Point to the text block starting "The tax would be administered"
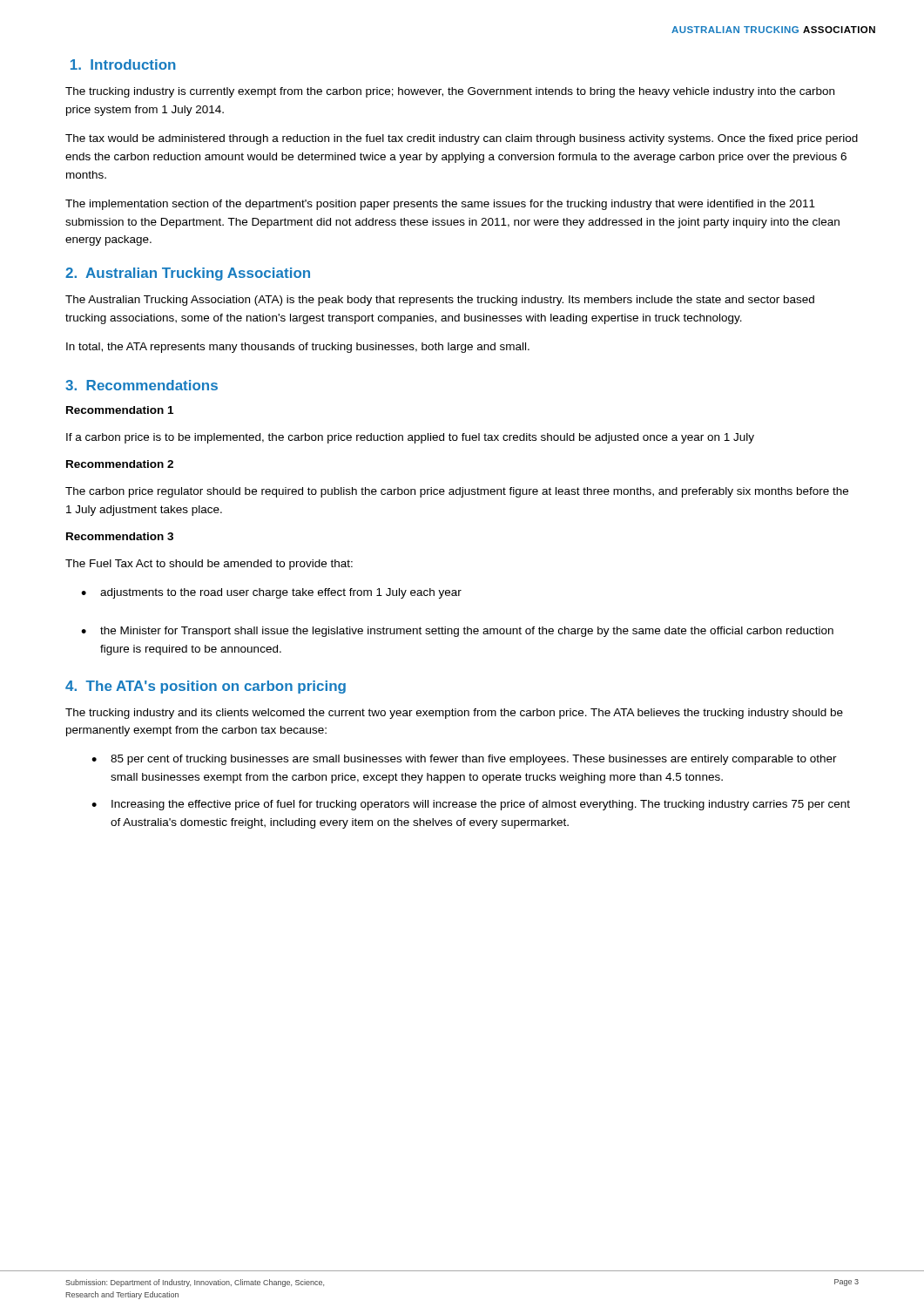 [462, 156]
